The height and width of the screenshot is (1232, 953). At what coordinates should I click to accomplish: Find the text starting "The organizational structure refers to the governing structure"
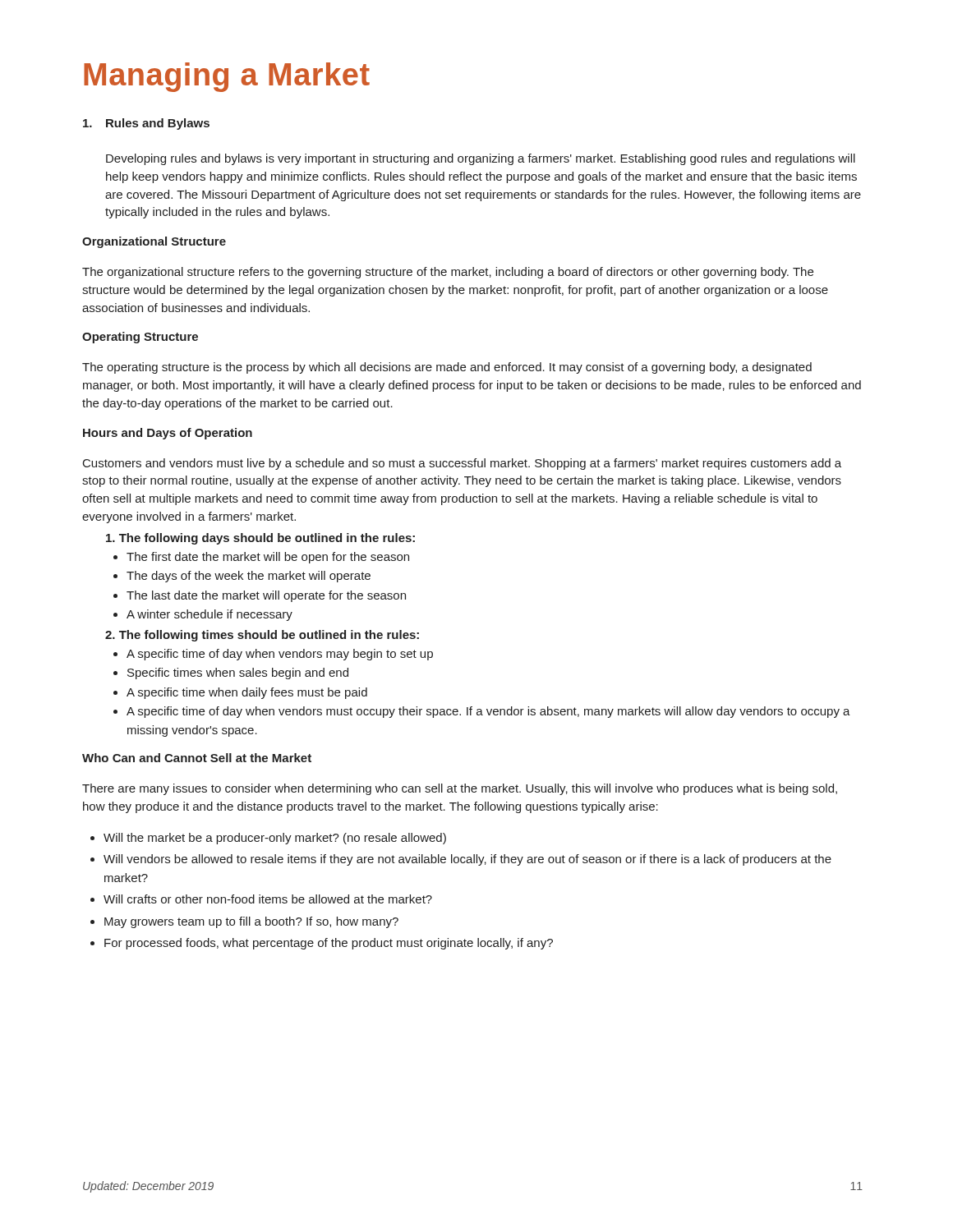[x=472, y=290]
